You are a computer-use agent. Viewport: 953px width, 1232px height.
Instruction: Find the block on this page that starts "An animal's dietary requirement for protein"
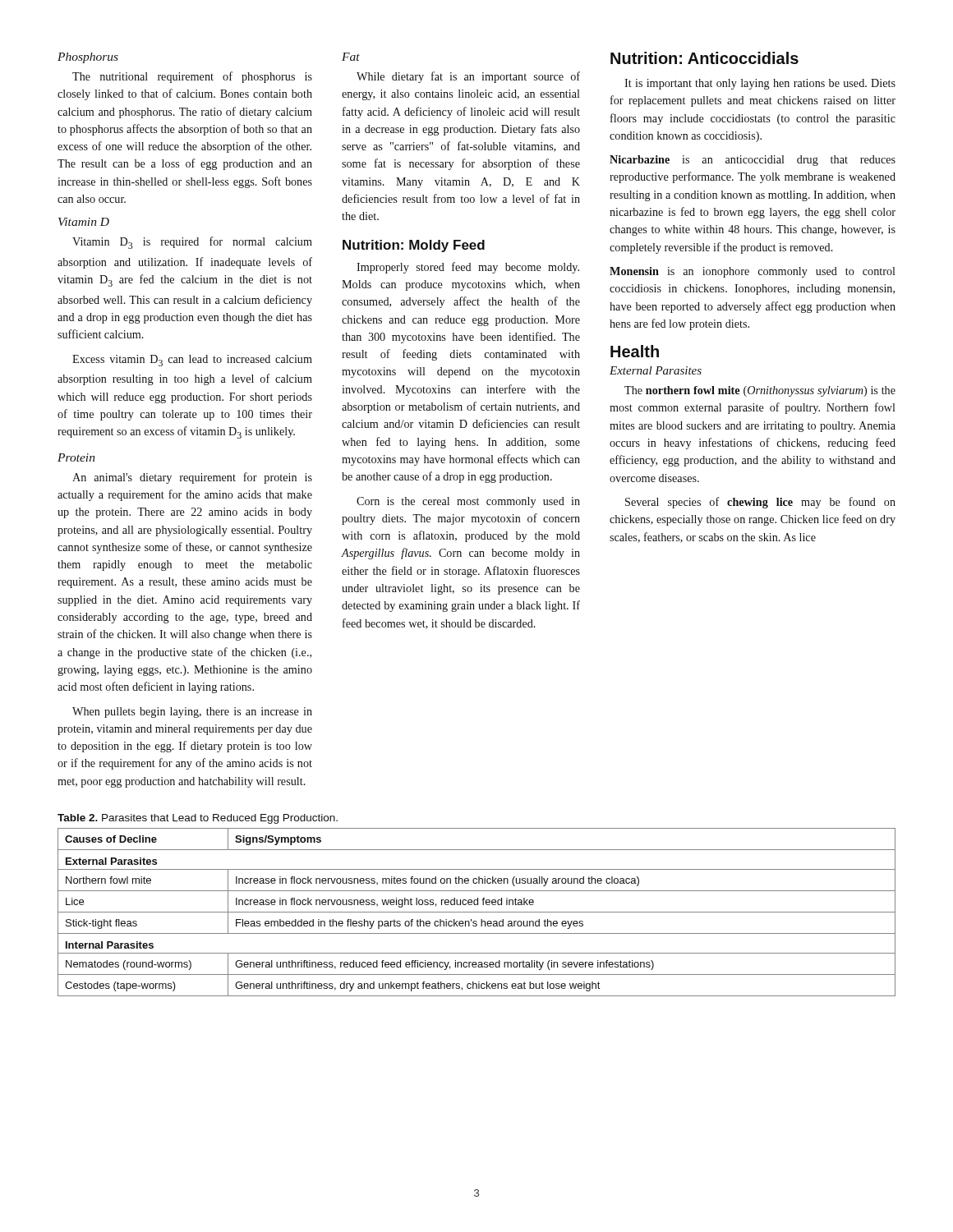[185, 629]
